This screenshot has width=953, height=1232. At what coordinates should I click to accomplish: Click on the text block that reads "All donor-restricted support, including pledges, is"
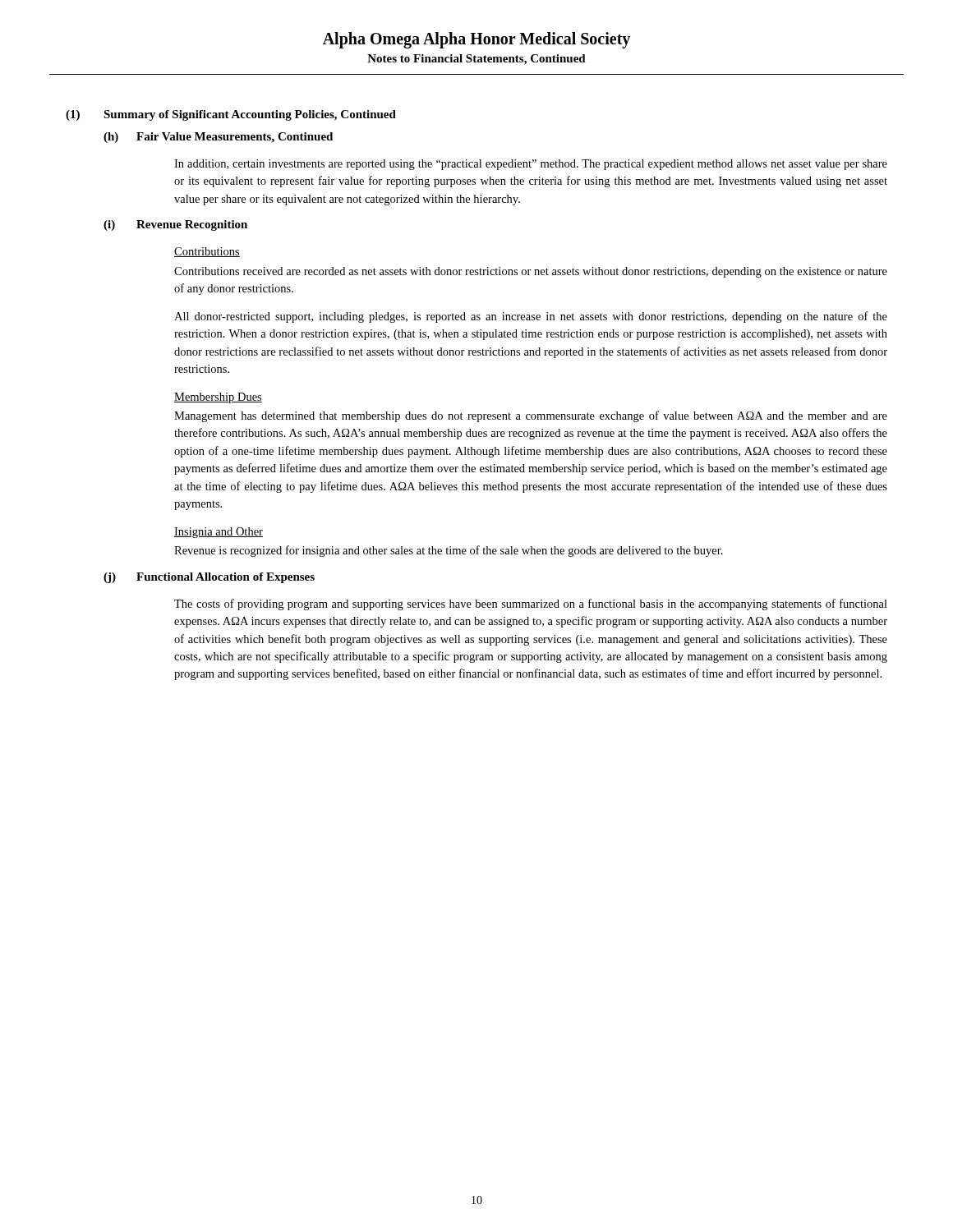(x=531, y=342)
